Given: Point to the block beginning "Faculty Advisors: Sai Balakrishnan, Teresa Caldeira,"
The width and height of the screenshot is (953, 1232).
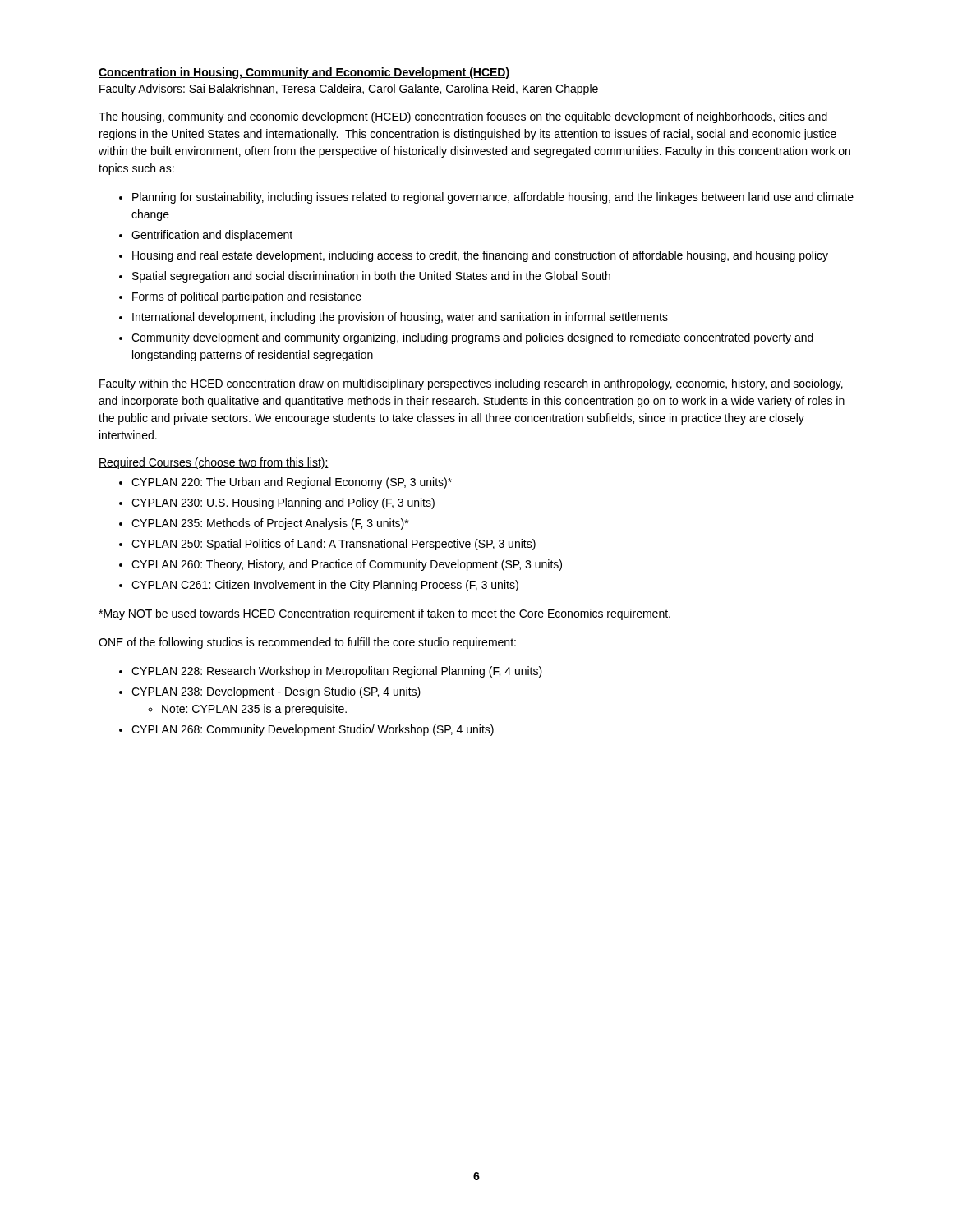Looking at the screenshot, I should pyautogui.click(x=348, y=89).
